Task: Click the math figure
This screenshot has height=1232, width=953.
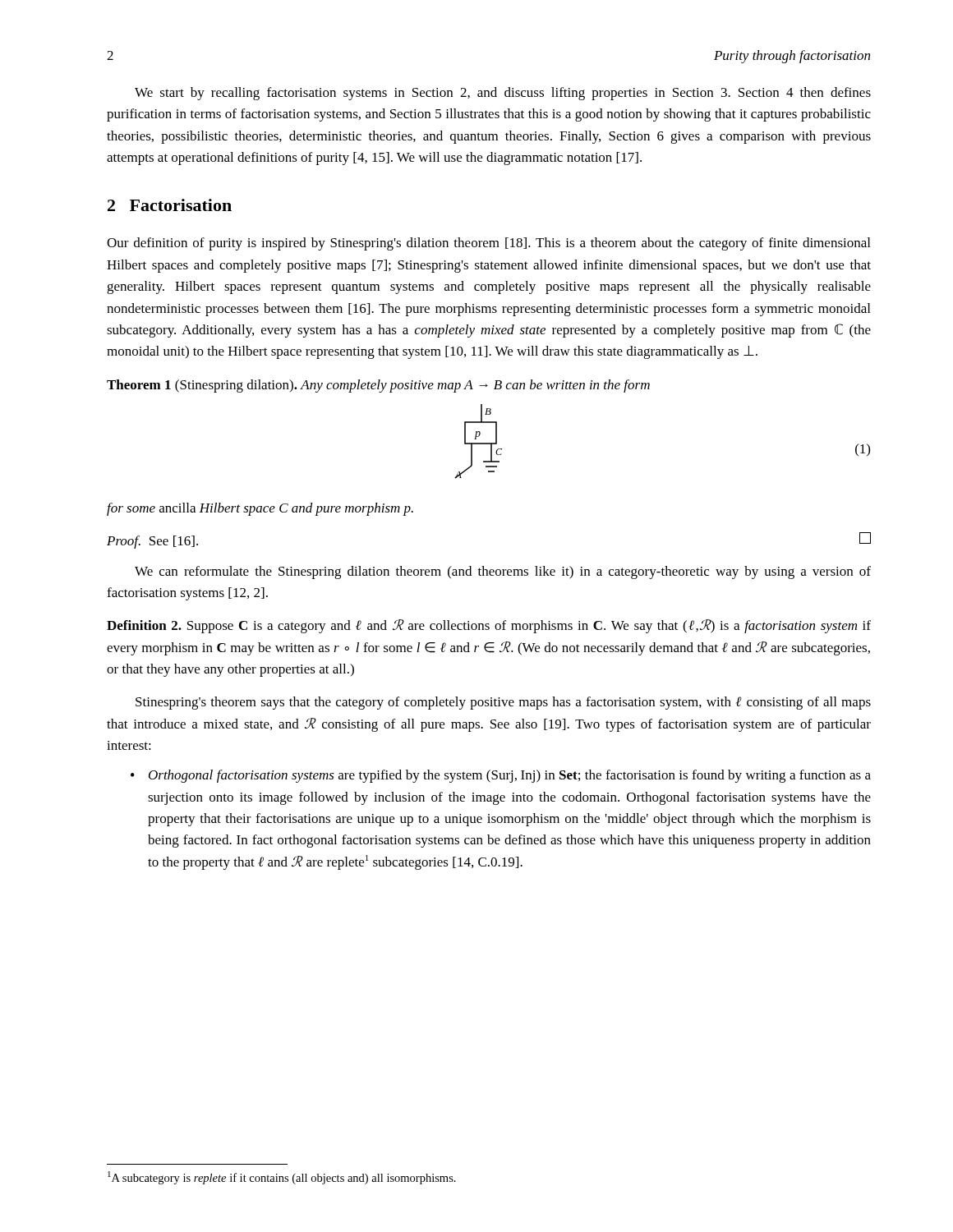Action: [x=489, y=449]
